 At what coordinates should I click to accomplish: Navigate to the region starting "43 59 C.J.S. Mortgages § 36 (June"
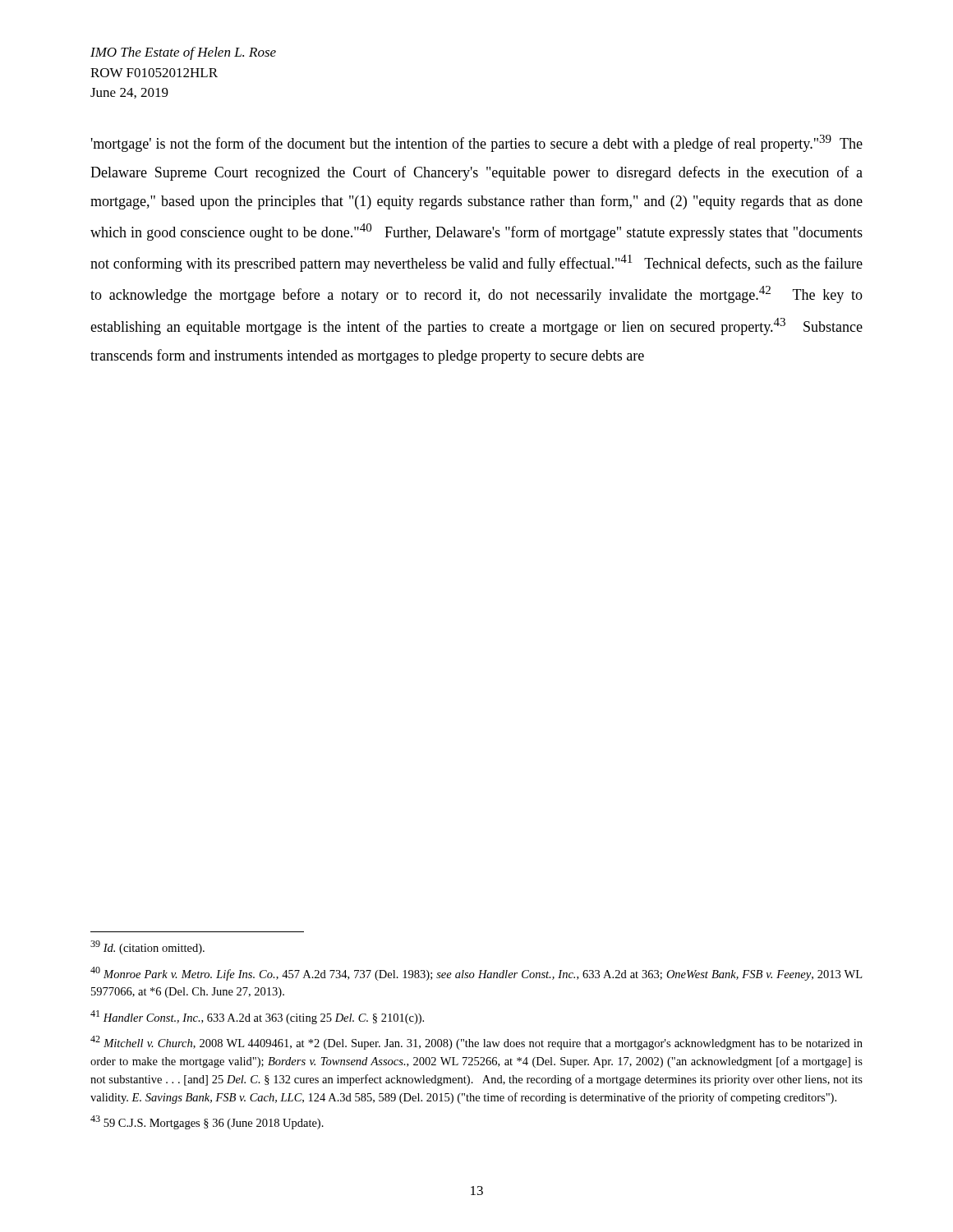tap(207, 1122)
